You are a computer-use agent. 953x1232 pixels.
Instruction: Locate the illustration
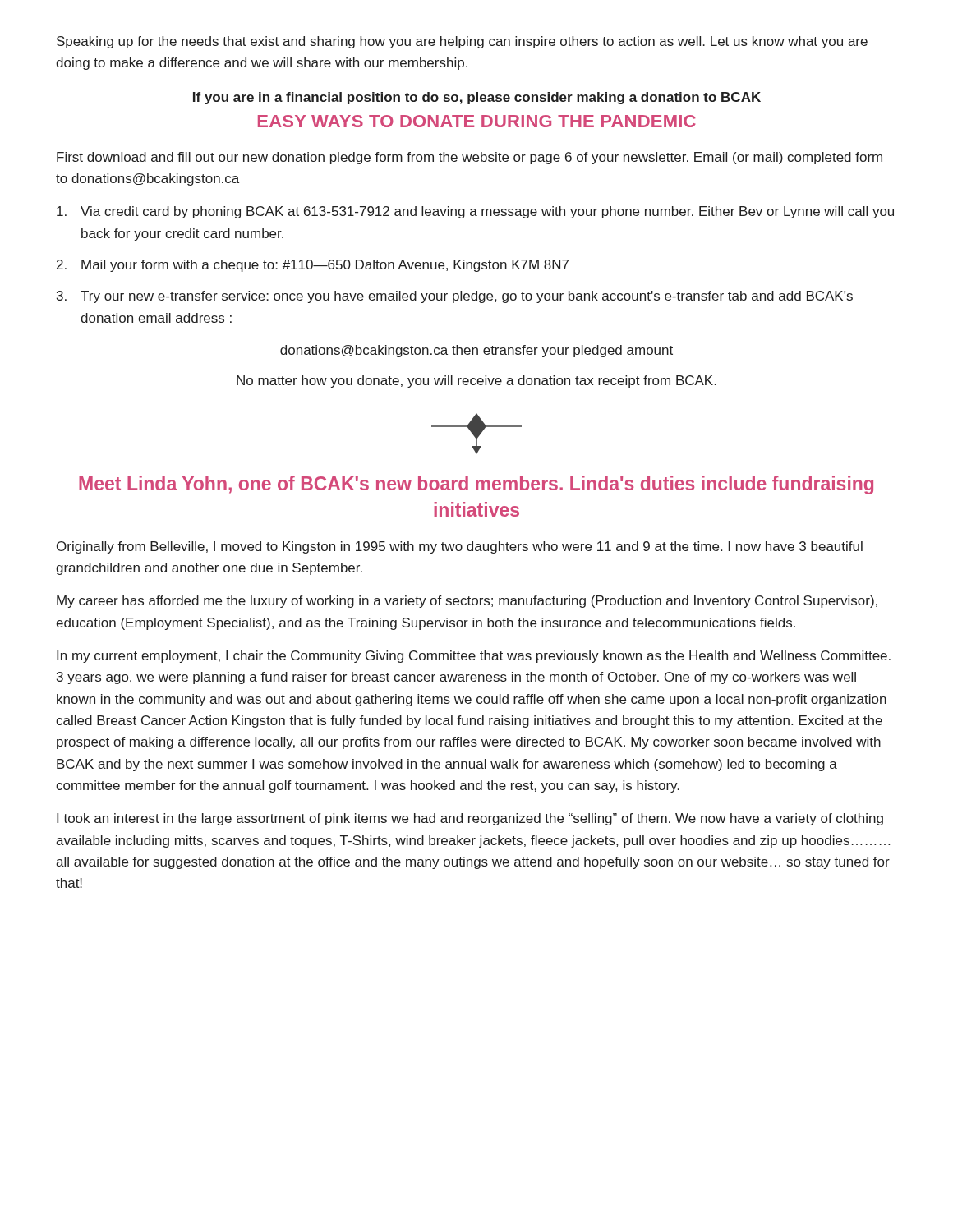[476, 434]
